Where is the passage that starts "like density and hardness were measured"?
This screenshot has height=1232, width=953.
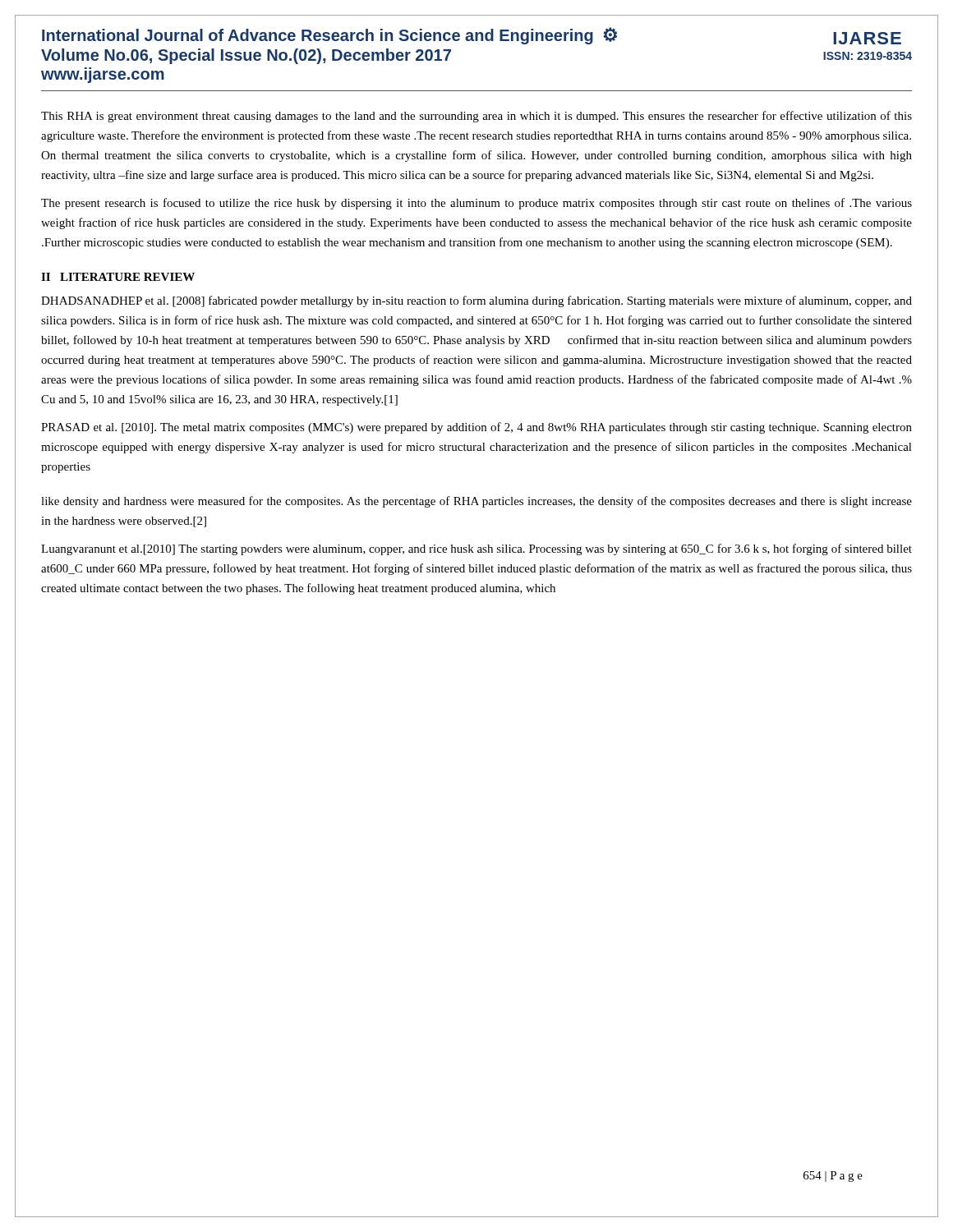coord(476,511)
